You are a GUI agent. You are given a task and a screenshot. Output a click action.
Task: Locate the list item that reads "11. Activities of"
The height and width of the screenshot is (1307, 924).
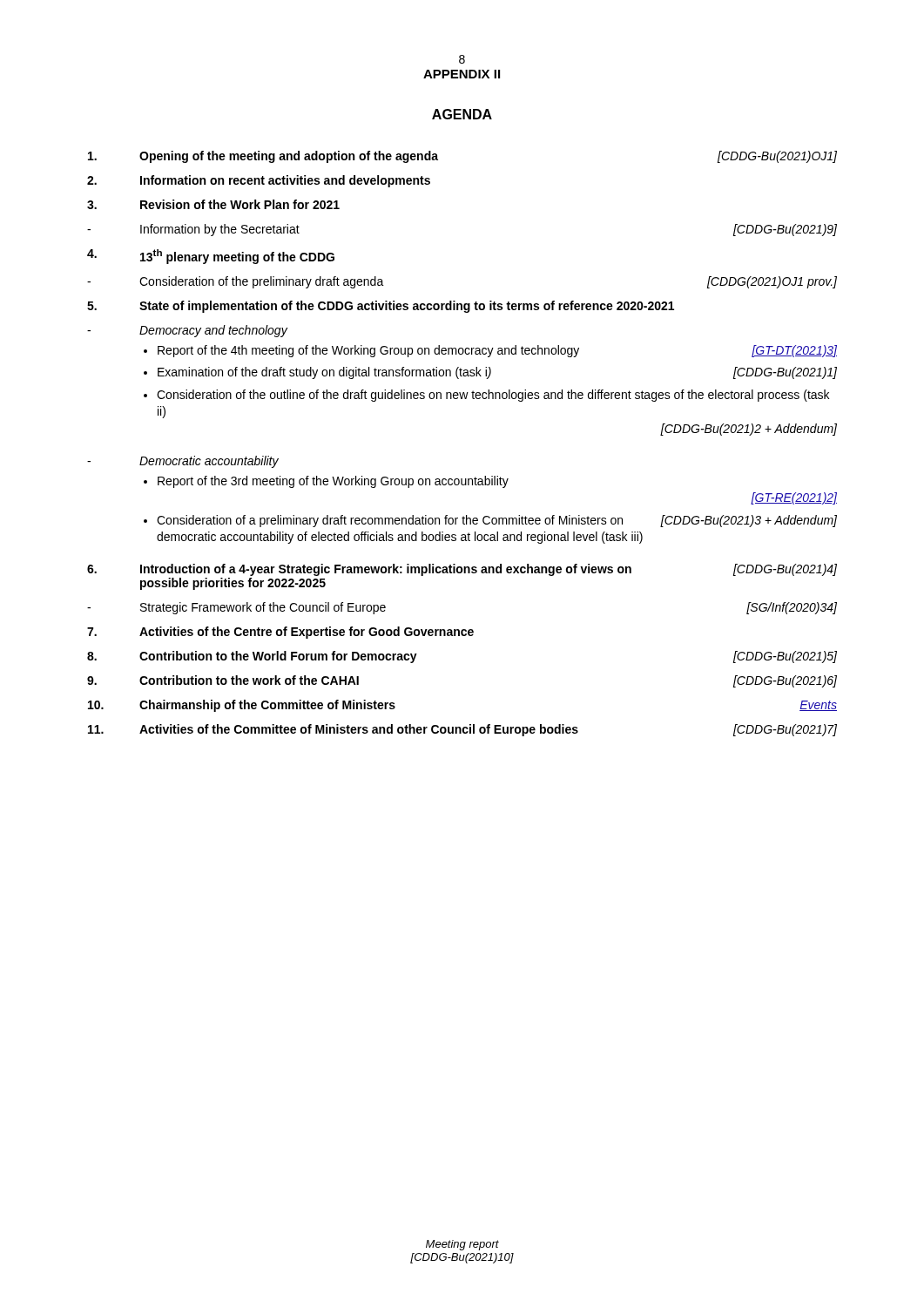click(462, 729)
